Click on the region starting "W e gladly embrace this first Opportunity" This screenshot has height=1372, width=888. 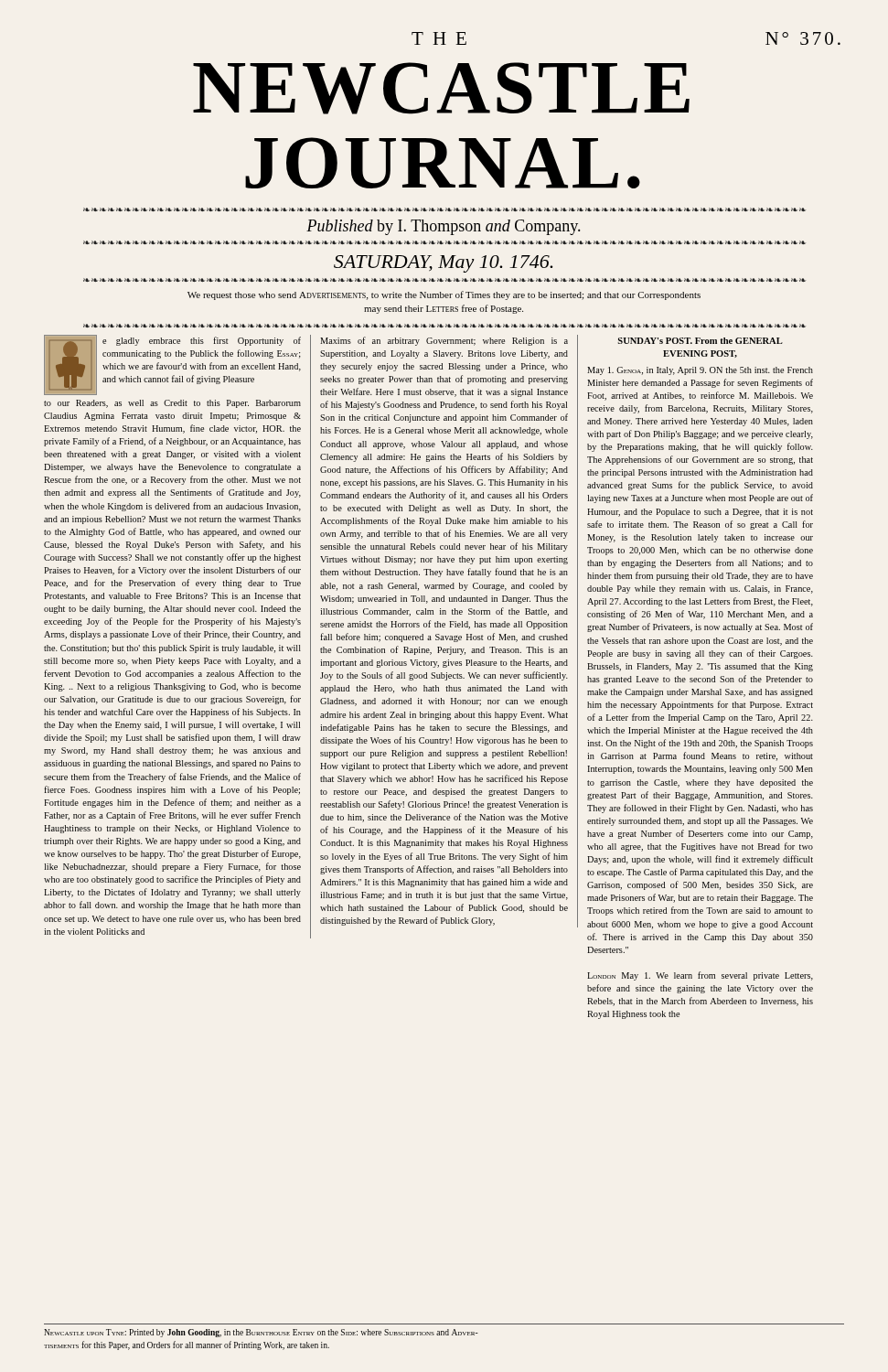point(172,635)
